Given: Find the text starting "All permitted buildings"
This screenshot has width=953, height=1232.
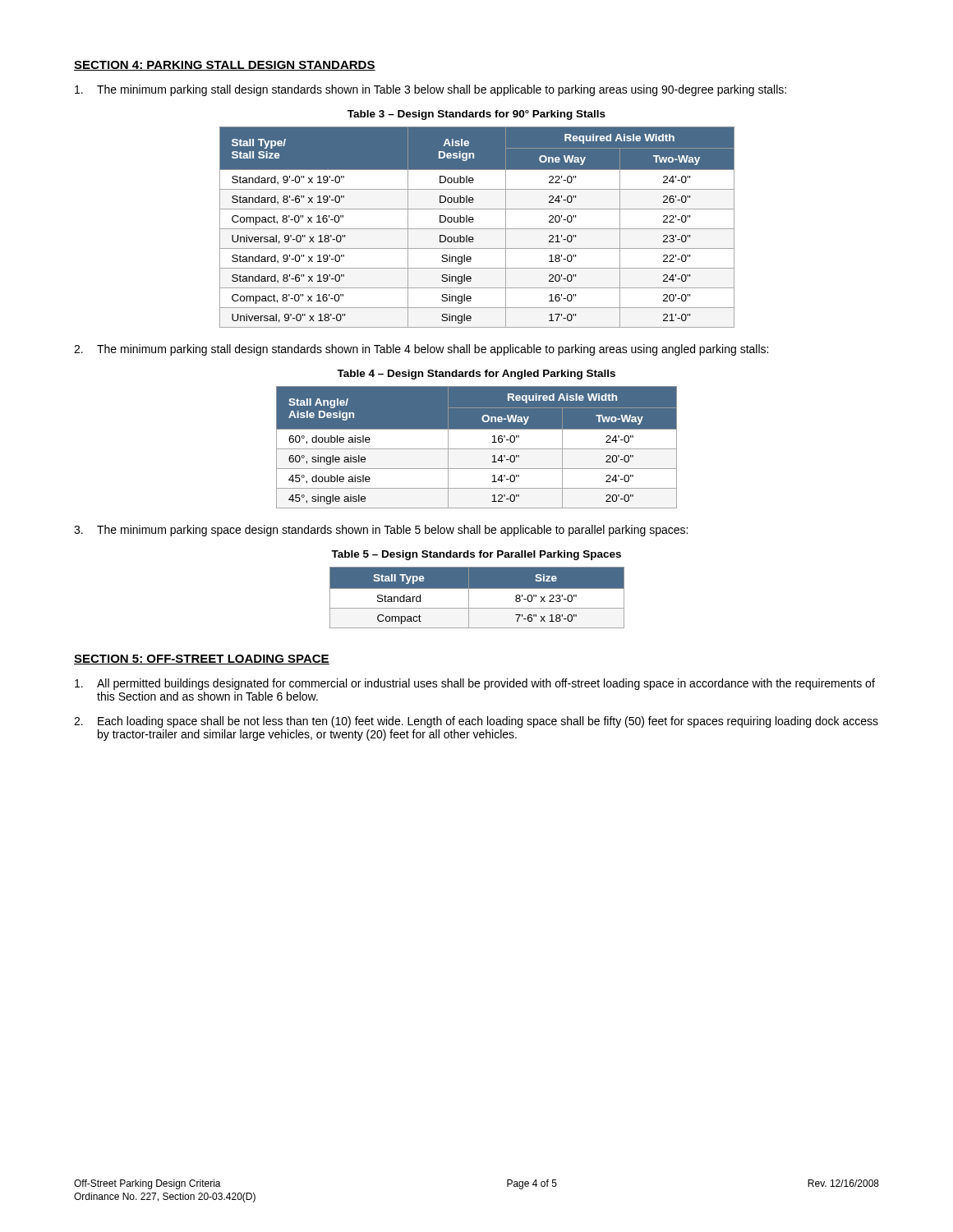Looking at the screenshot, I should coord(476,690).
